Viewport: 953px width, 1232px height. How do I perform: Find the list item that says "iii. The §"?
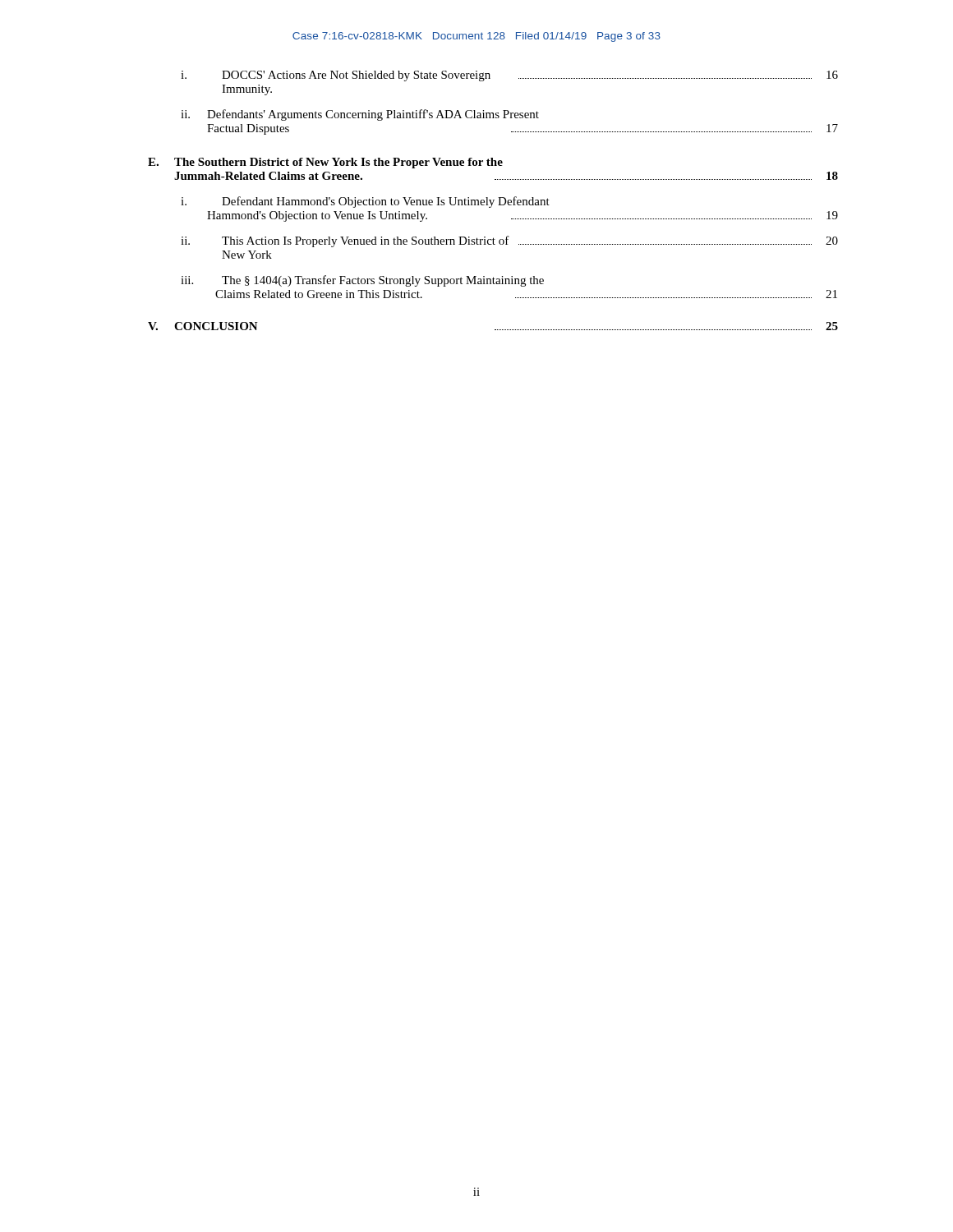pyautogui.click(x=509, y=287)
